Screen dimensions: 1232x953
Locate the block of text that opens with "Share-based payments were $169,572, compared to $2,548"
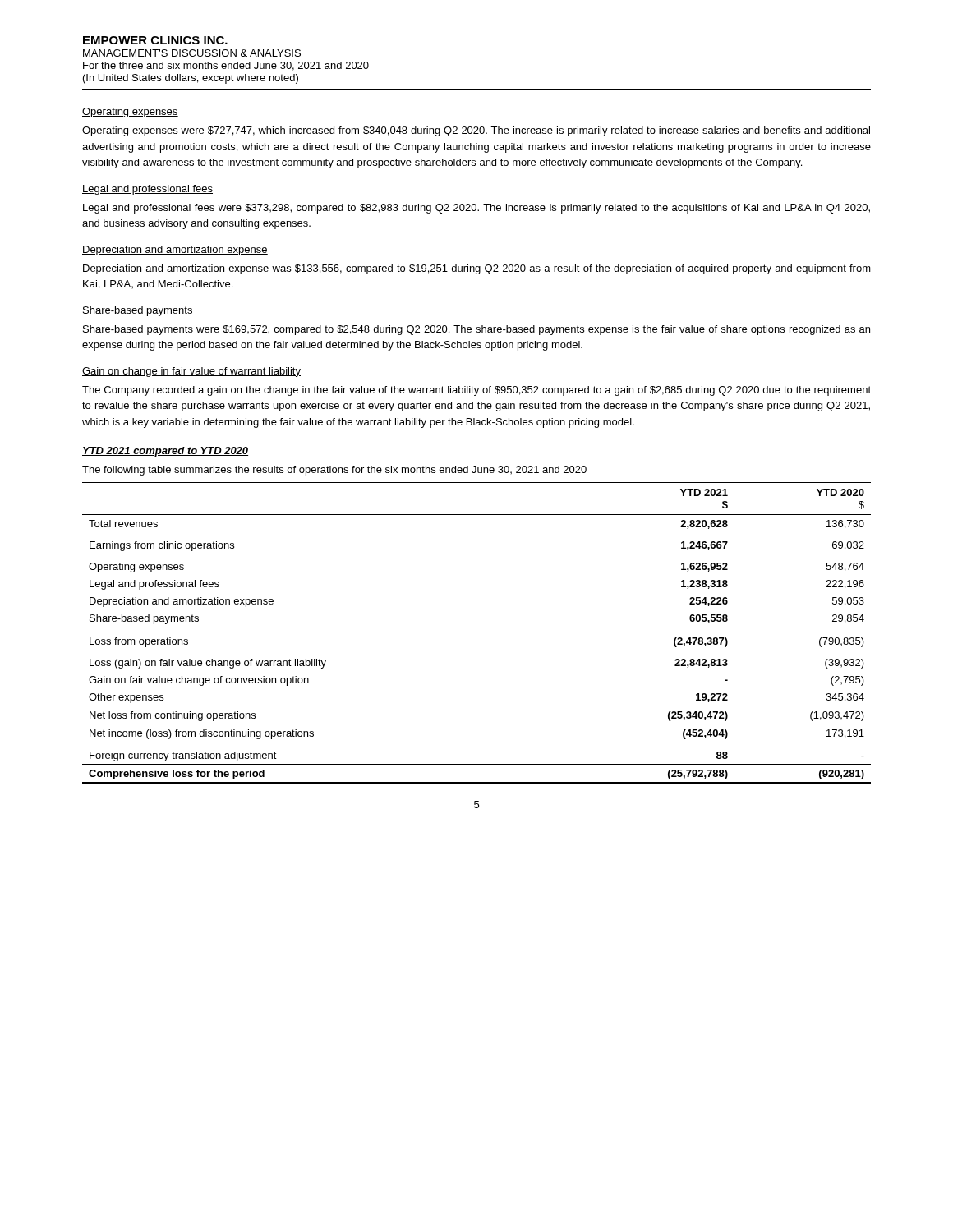pyautogui.click(x=476, y=337)
